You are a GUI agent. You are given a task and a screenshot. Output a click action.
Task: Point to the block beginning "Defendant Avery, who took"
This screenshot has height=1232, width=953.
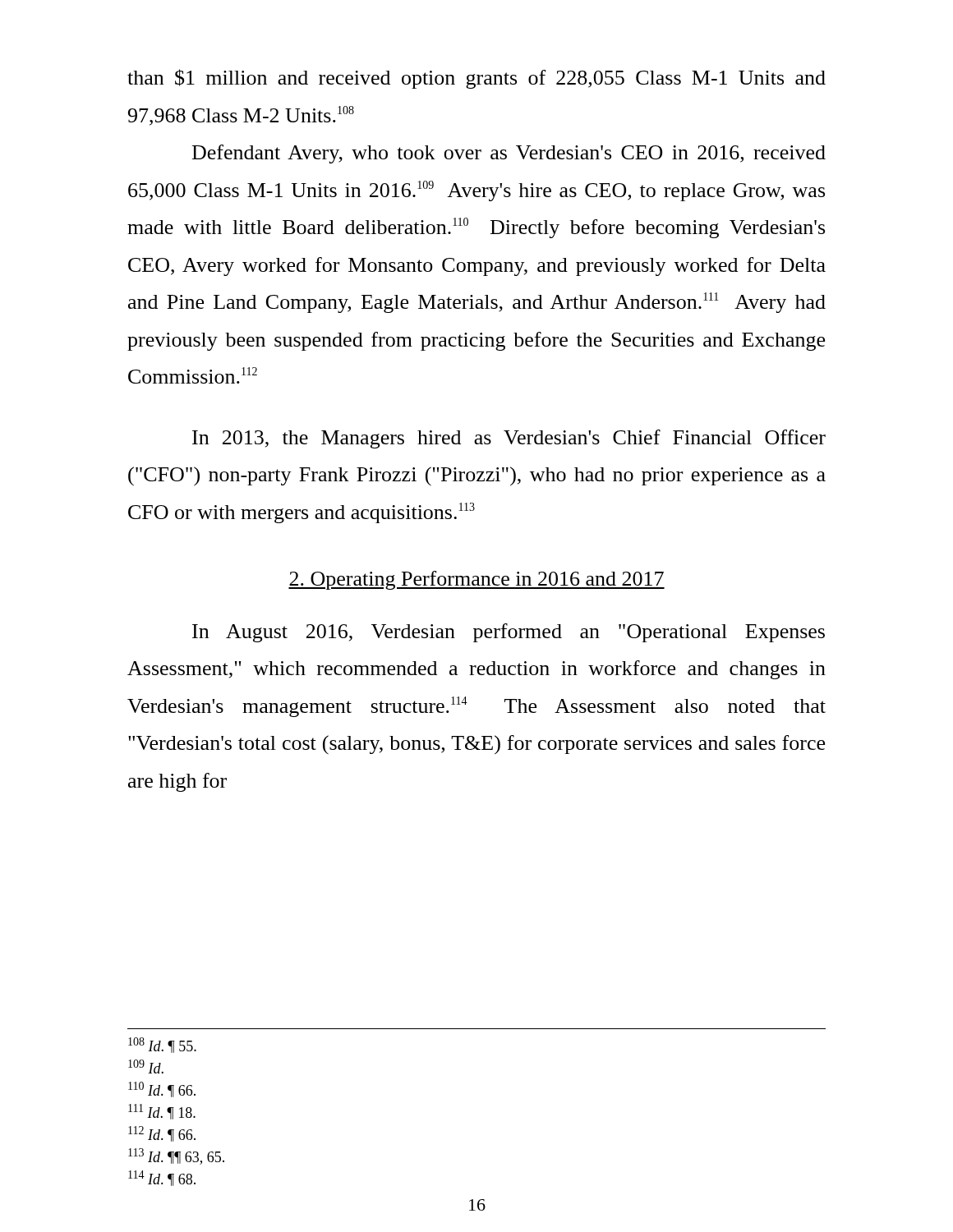(x=476, y=265)
